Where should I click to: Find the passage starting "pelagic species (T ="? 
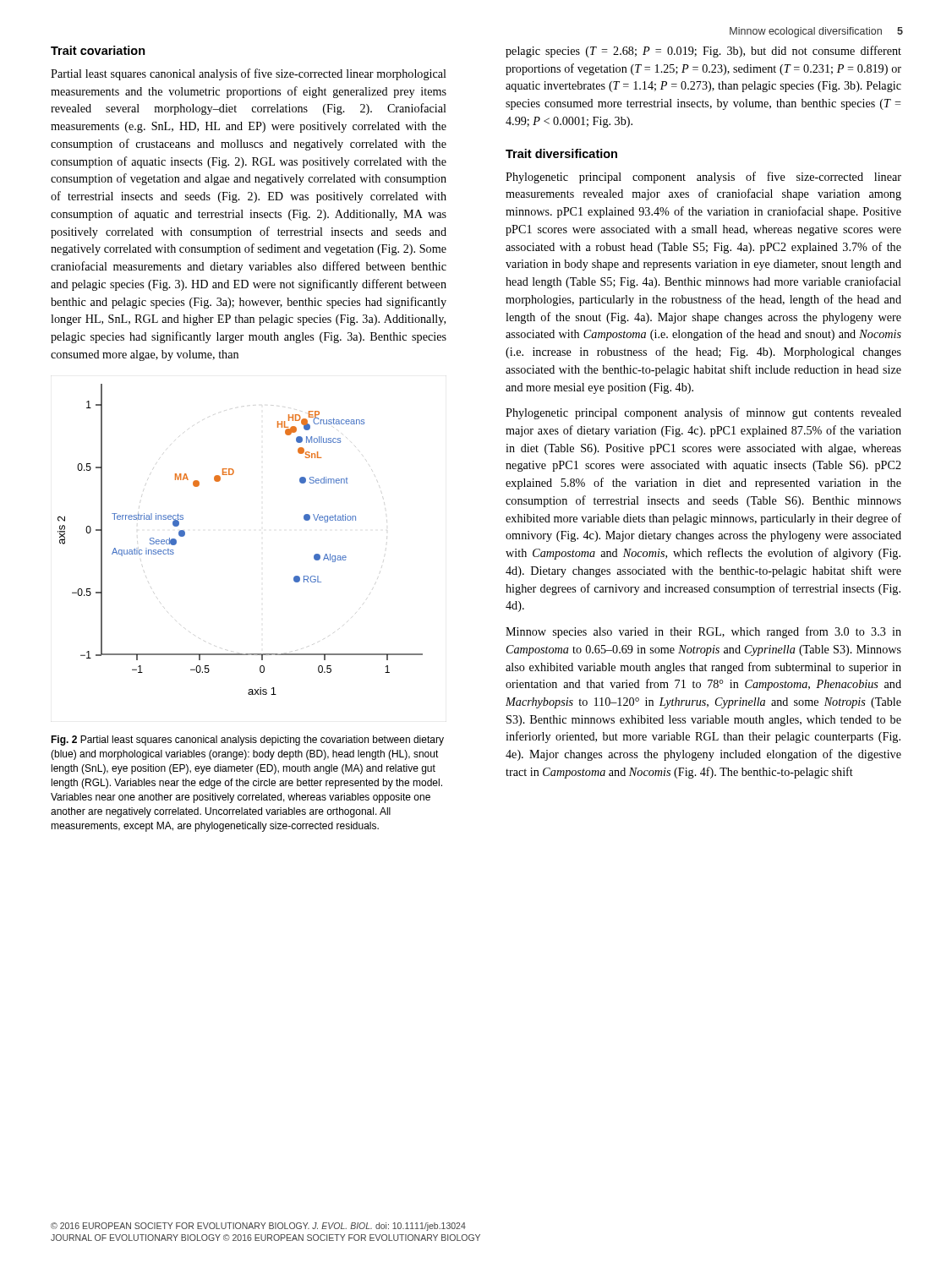tap(703, 86)
